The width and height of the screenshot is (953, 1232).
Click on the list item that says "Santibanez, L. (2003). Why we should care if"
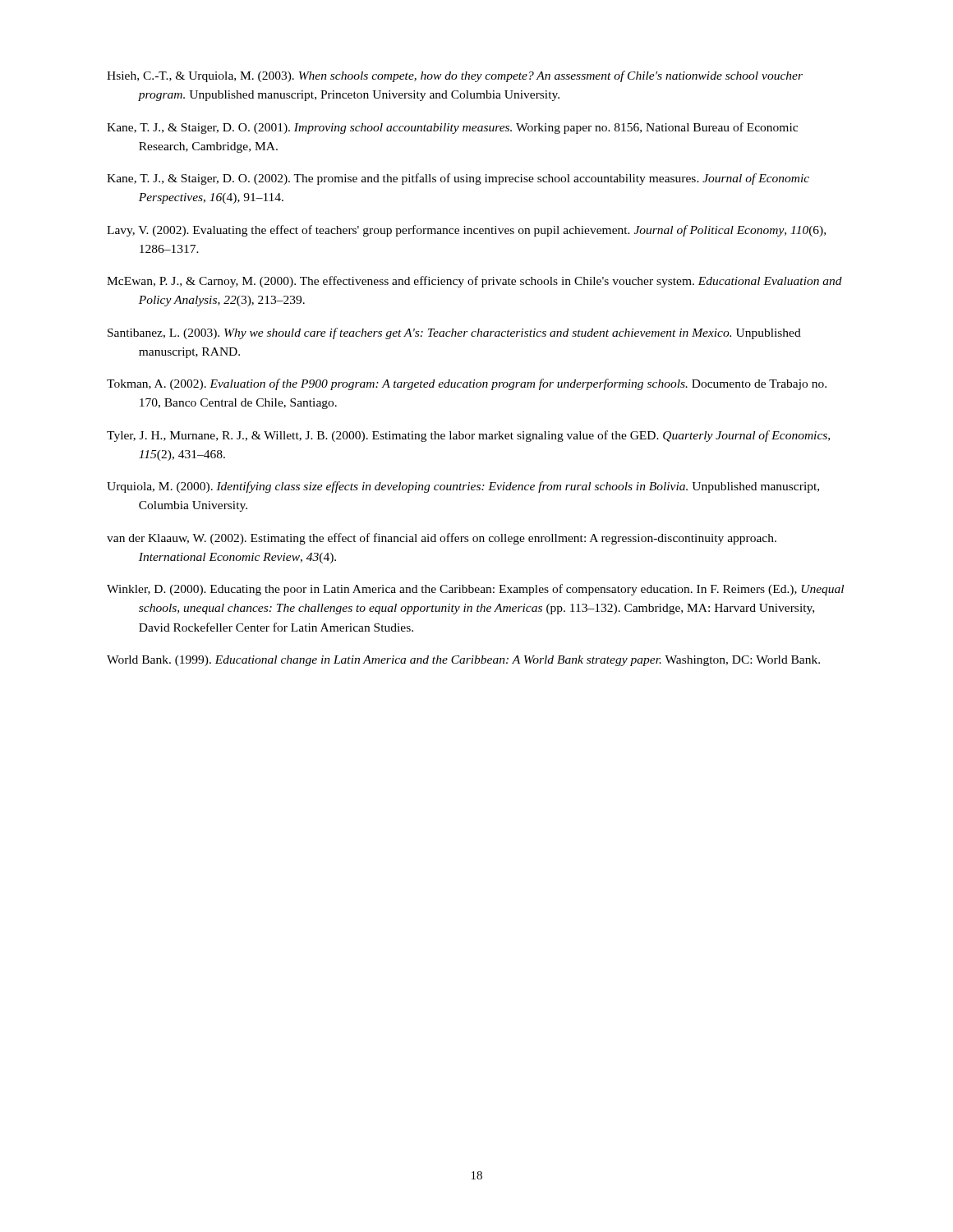[454, 341]
